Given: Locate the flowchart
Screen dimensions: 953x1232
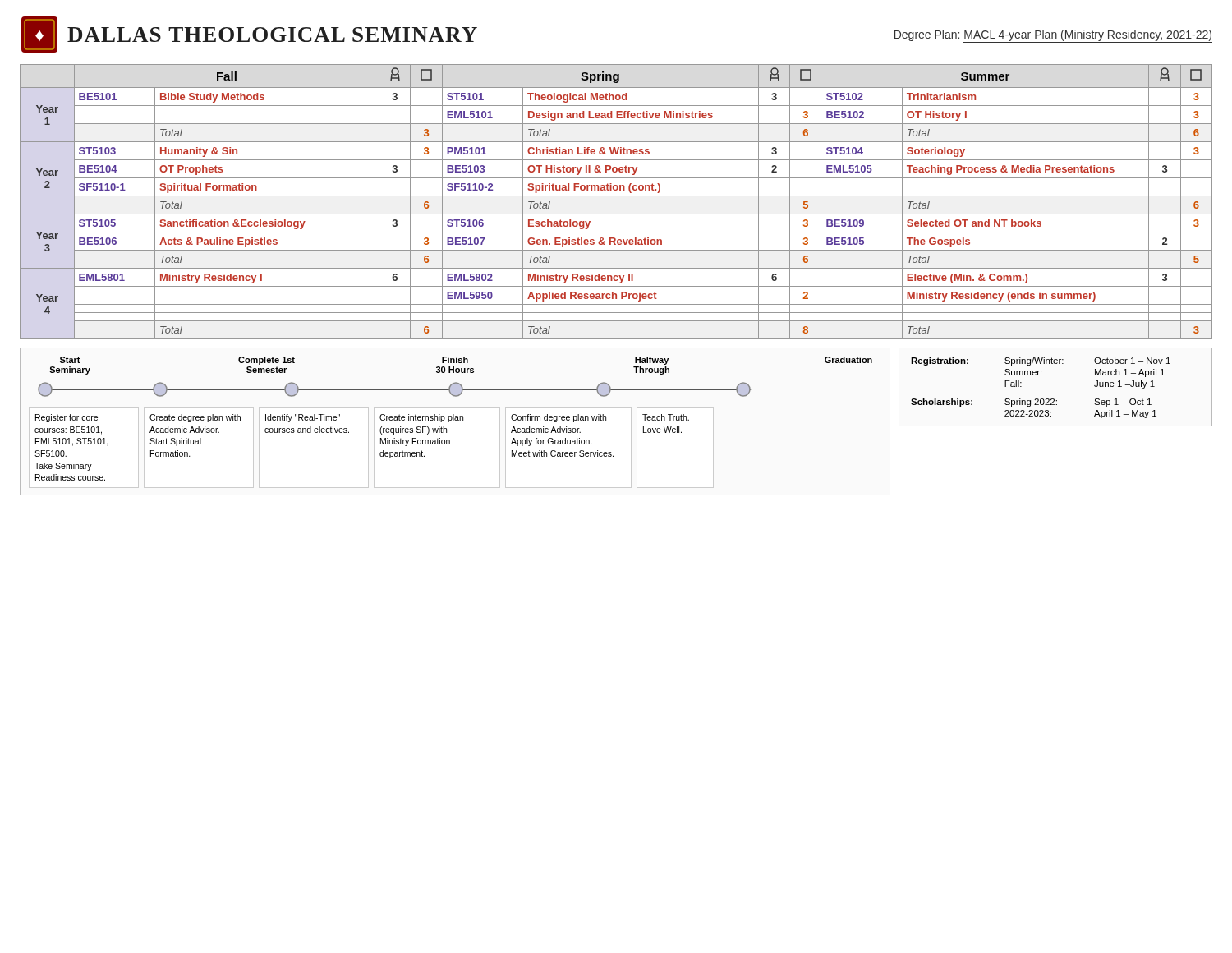Looking at the screenshot, I should tap(455, 422).
